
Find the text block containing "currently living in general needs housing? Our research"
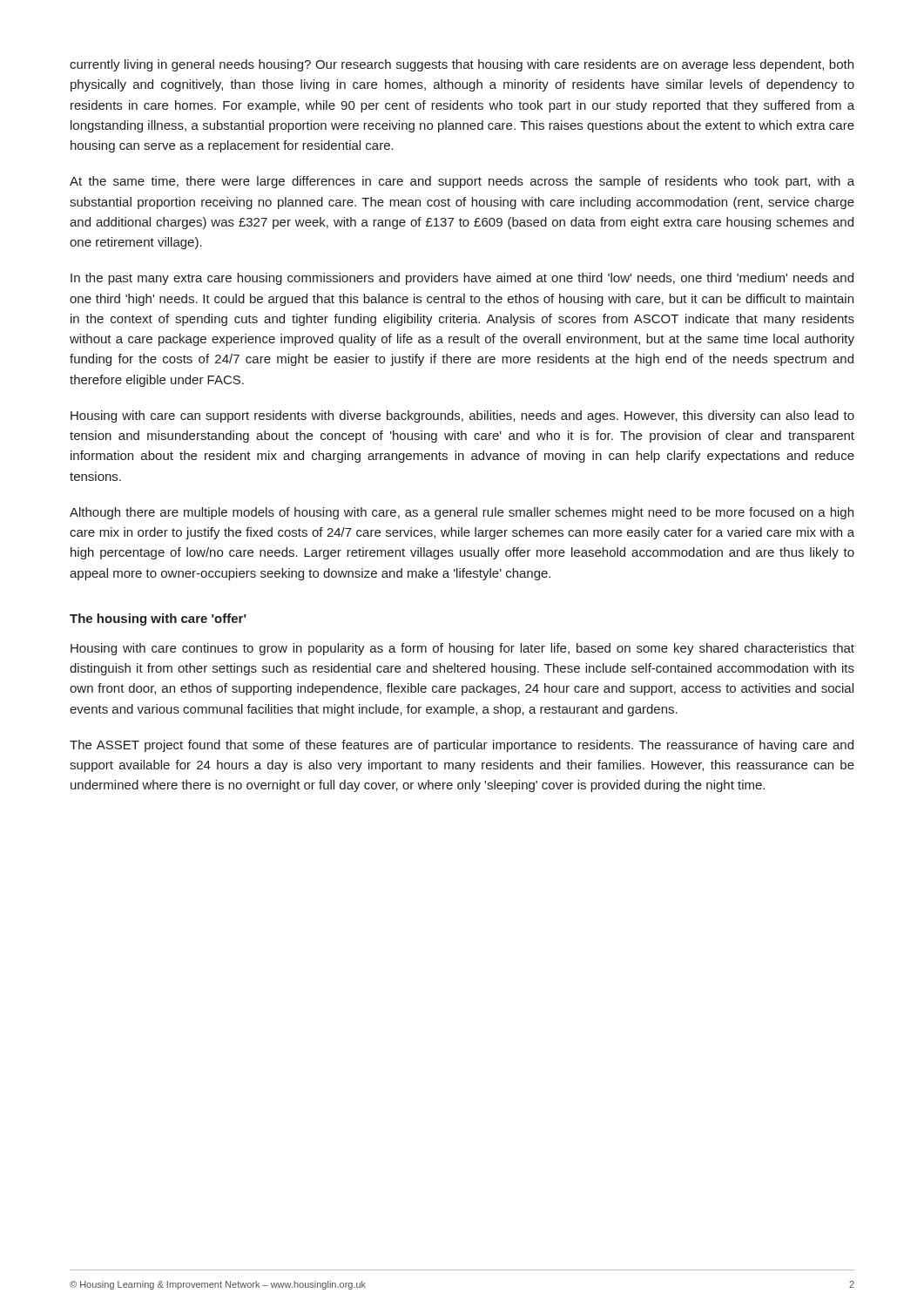[x=462, y=105]
